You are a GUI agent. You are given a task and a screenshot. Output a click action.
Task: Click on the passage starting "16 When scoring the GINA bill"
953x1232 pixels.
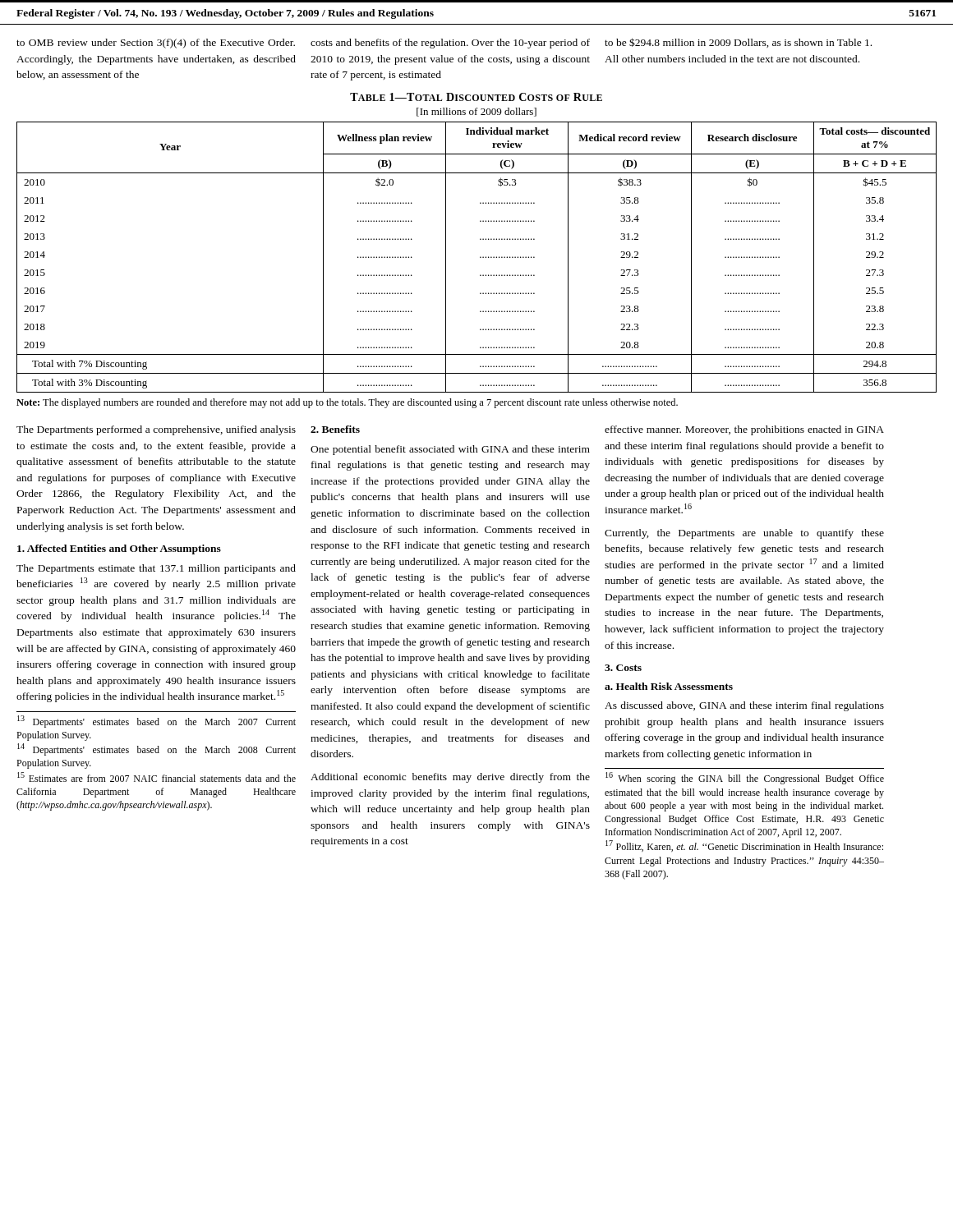pos(744,805)
